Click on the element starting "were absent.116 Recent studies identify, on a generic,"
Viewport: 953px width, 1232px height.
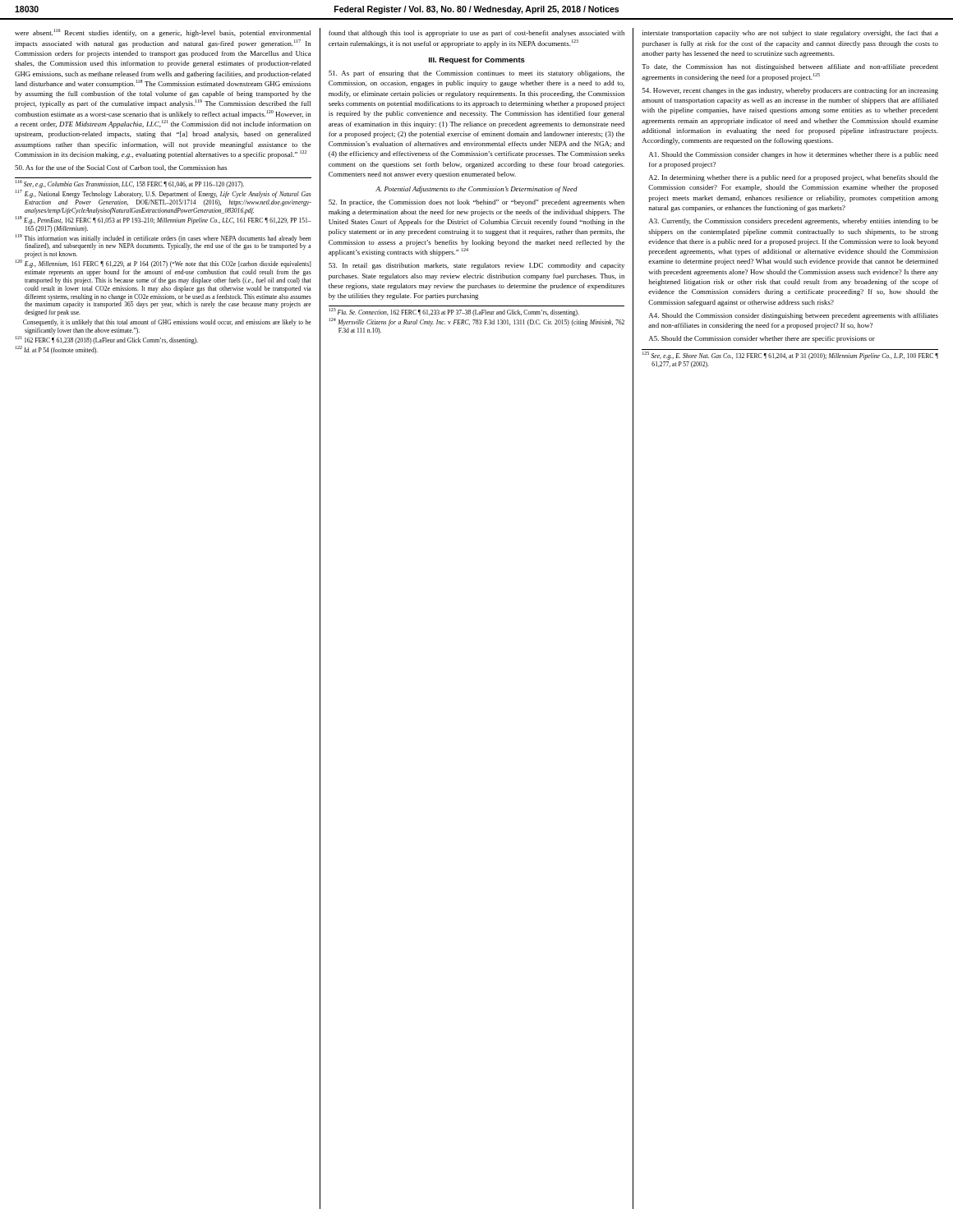(x=163, y=101)
